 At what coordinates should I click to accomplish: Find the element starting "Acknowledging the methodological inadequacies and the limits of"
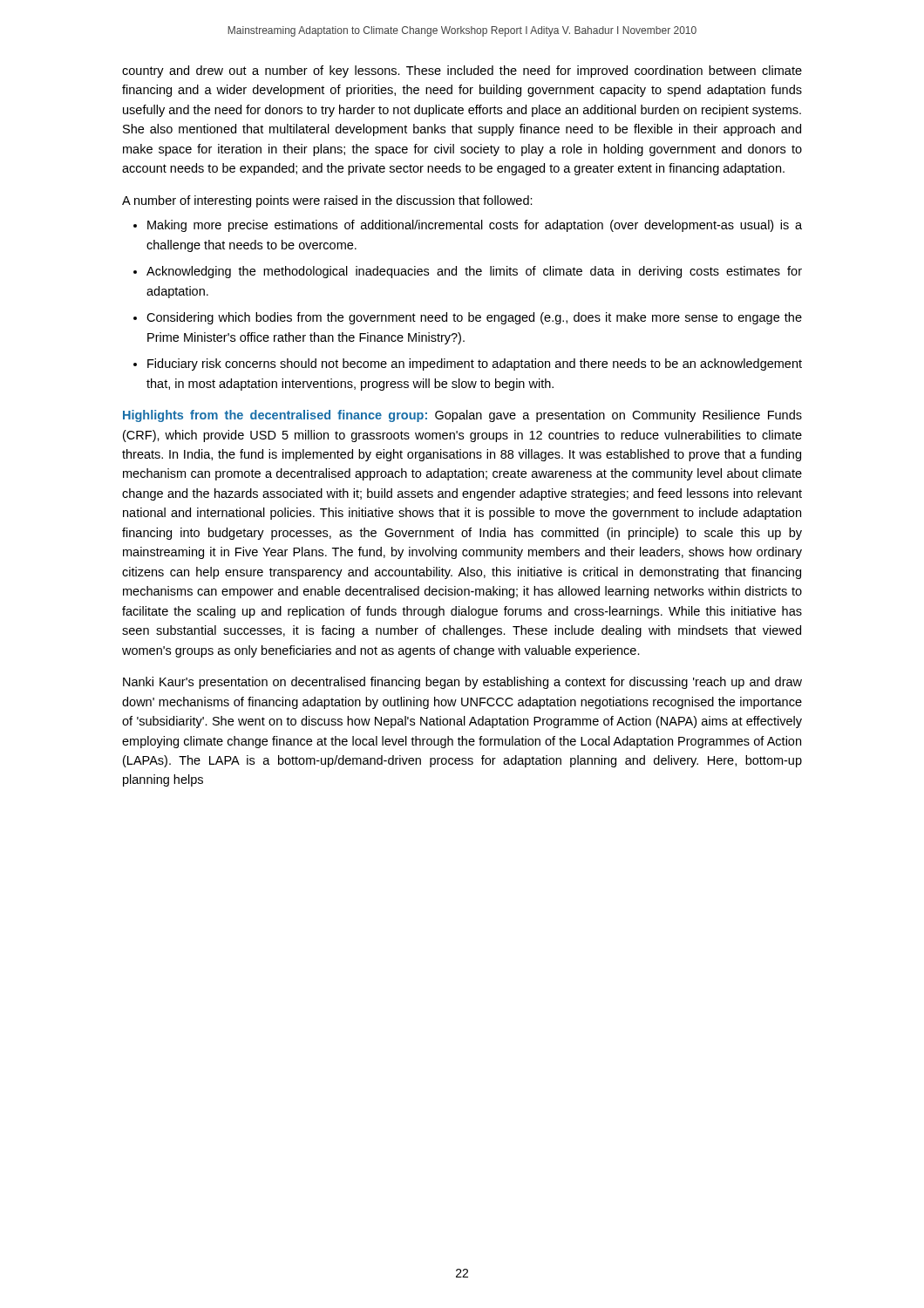tap(474, 281)
